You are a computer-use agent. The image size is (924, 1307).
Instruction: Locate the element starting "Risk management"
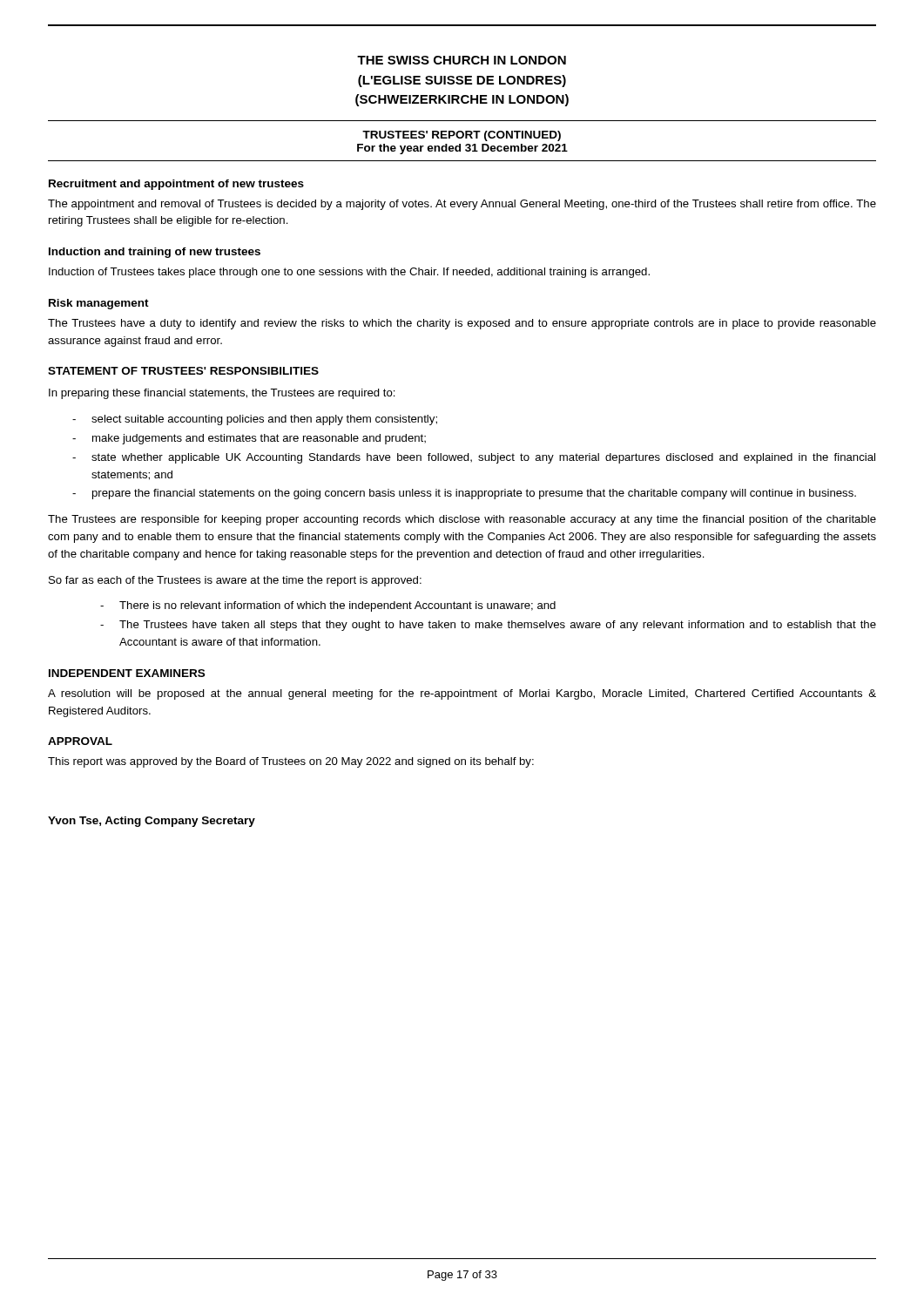click(98, 303)
